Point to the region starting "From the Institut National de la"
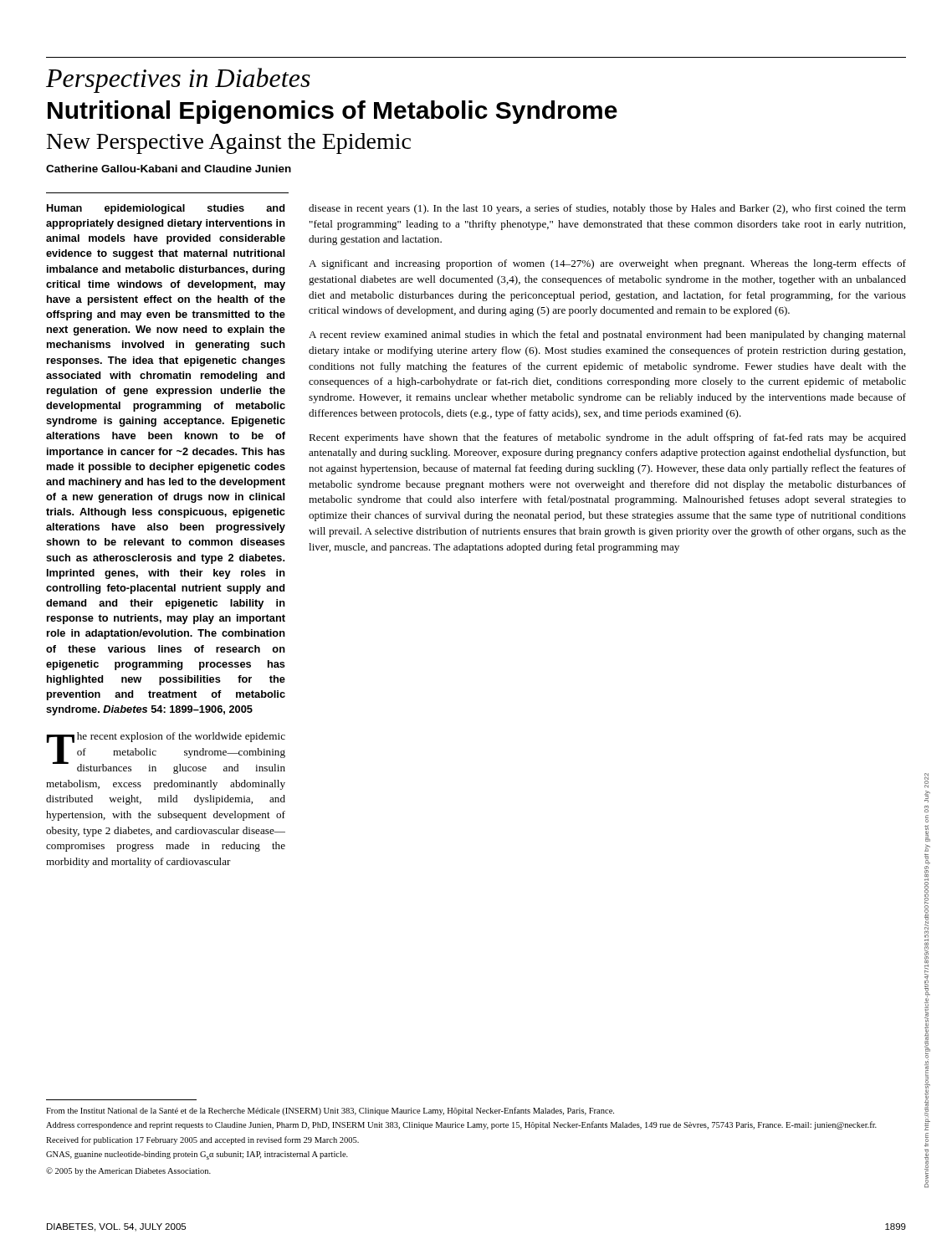This screenshot has height=1255, width=952. pyautogui.click(x=330, y=1111)
